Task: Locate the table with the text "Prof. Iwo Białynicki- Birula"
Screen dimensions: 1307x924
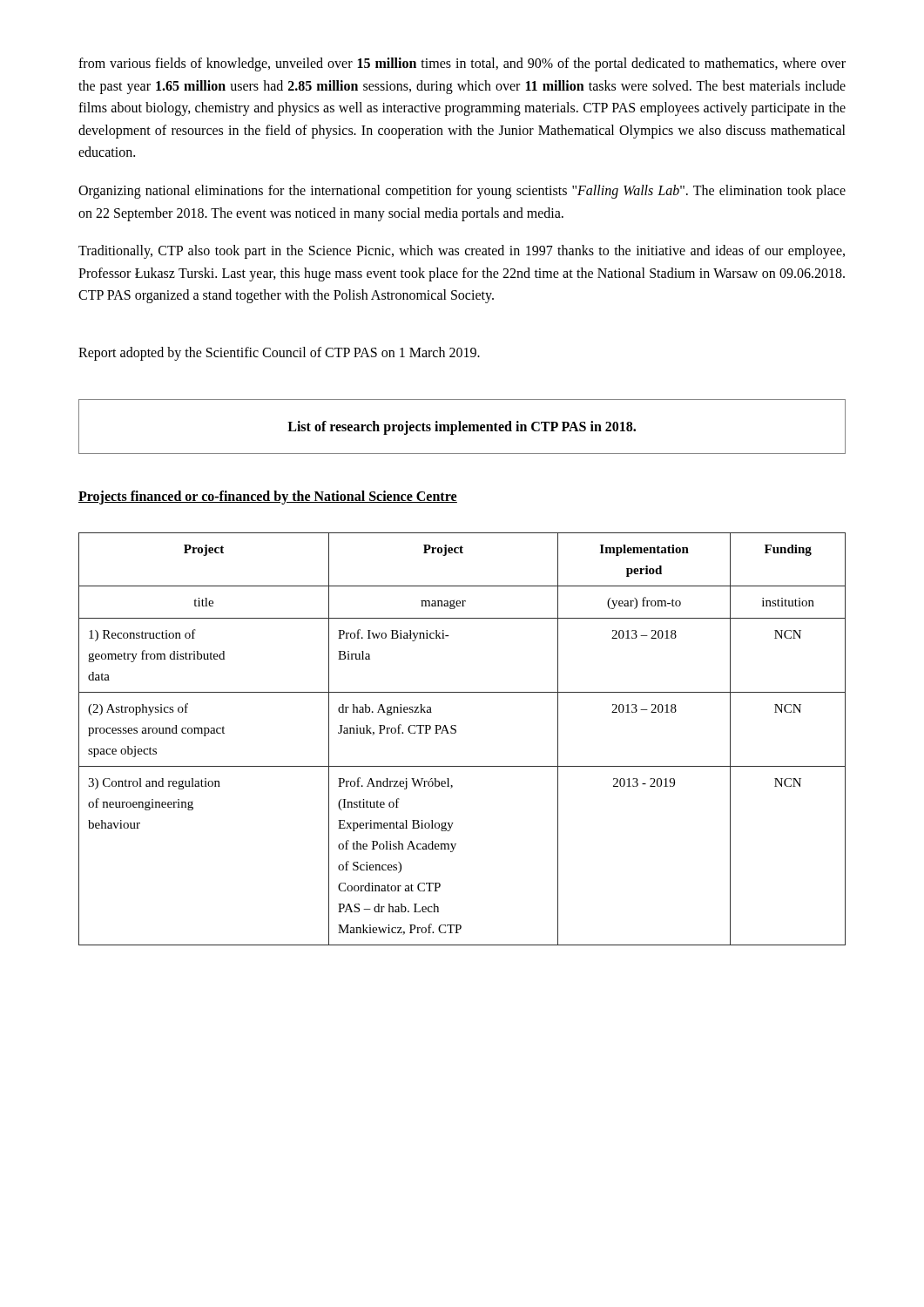Action: point(462,739)
